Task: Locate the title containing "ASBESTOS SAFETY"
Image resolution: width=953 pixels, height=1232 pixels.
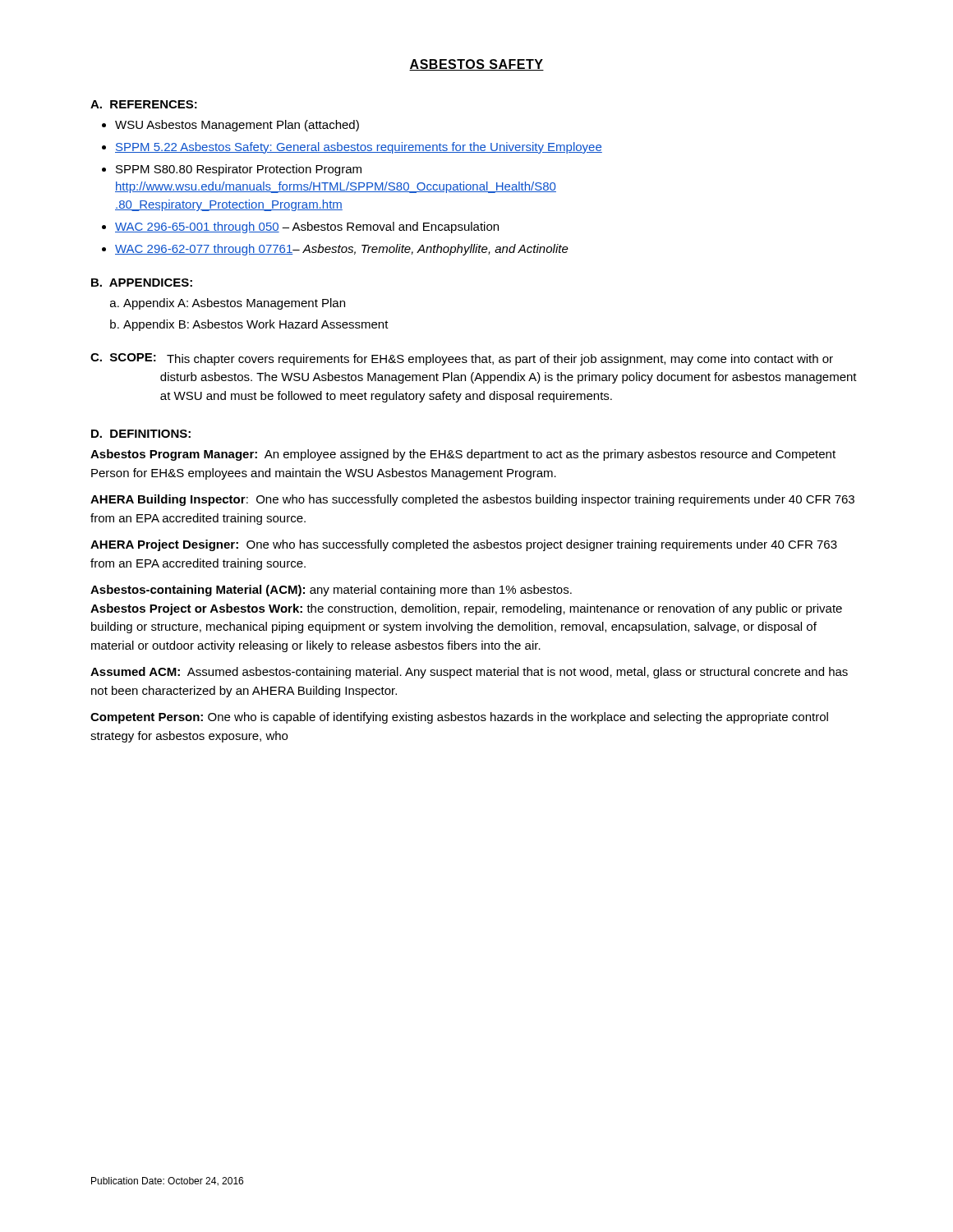Action: click(476, 64)
